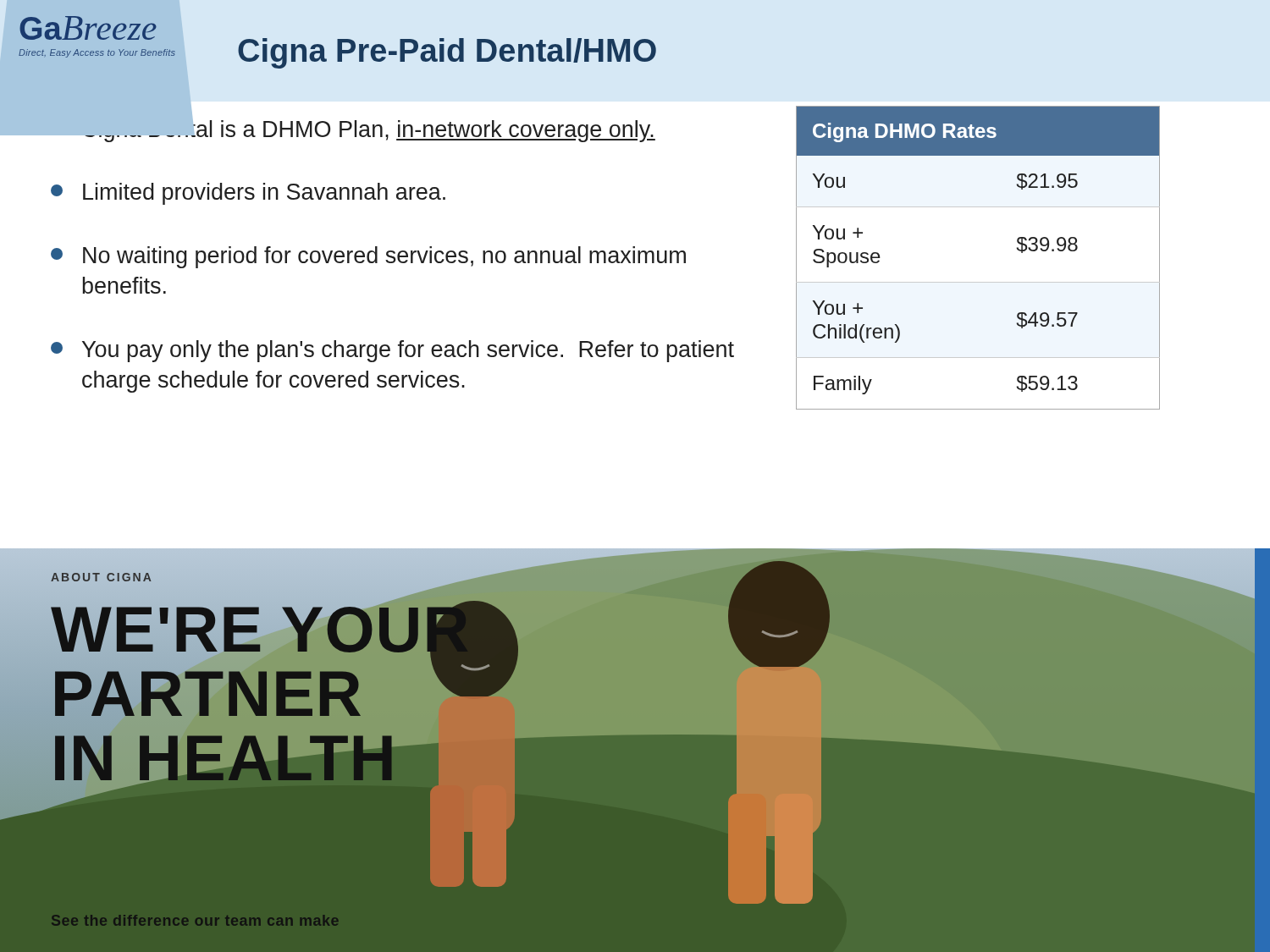
Task: Select the list item that reads "No waiting period for covered"
Action: pos(398,271)
